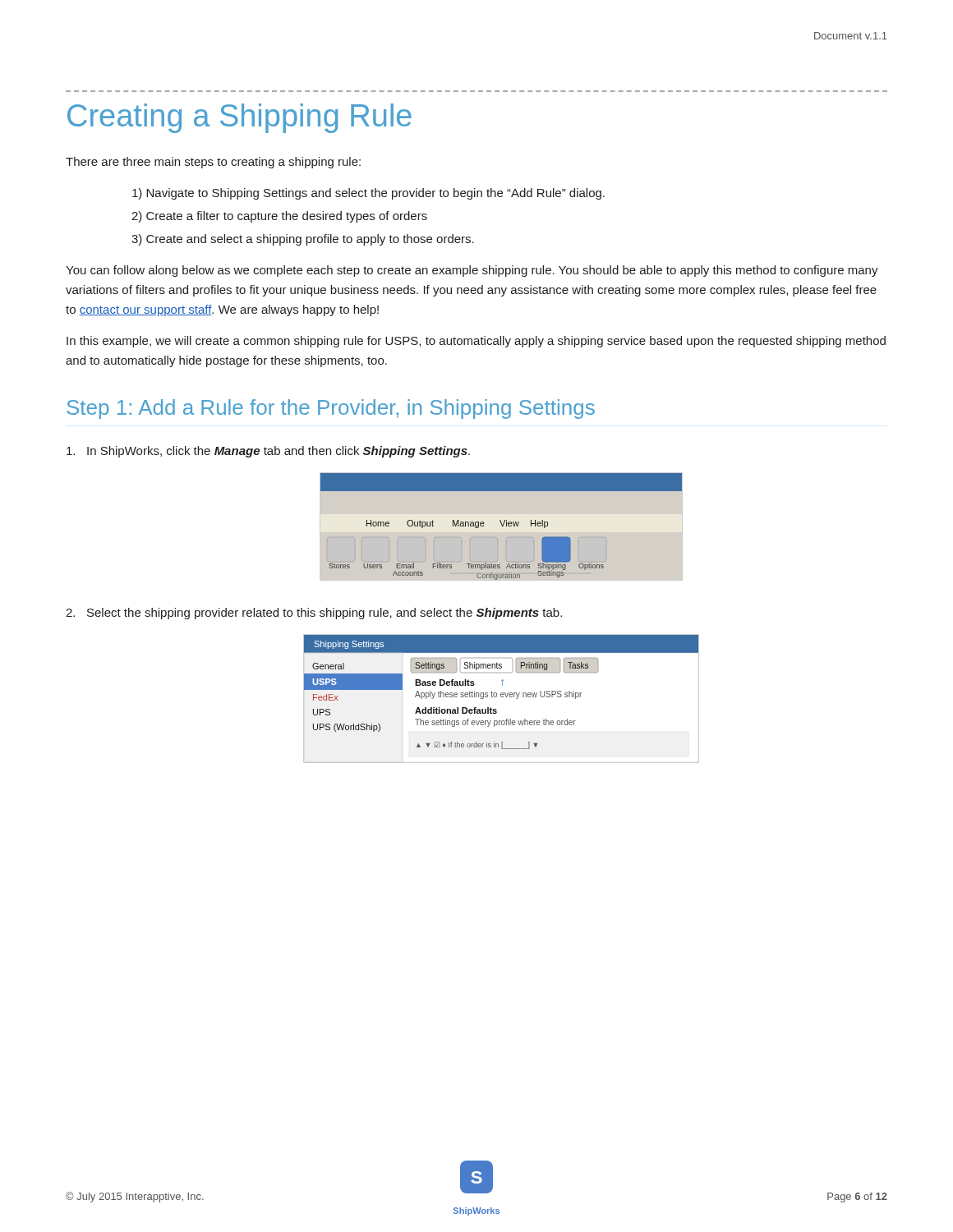Viewport: 953px width, 1232px height.
Task: Click on the text block containing "In this example, we"
Action: (x=476, y=350)
